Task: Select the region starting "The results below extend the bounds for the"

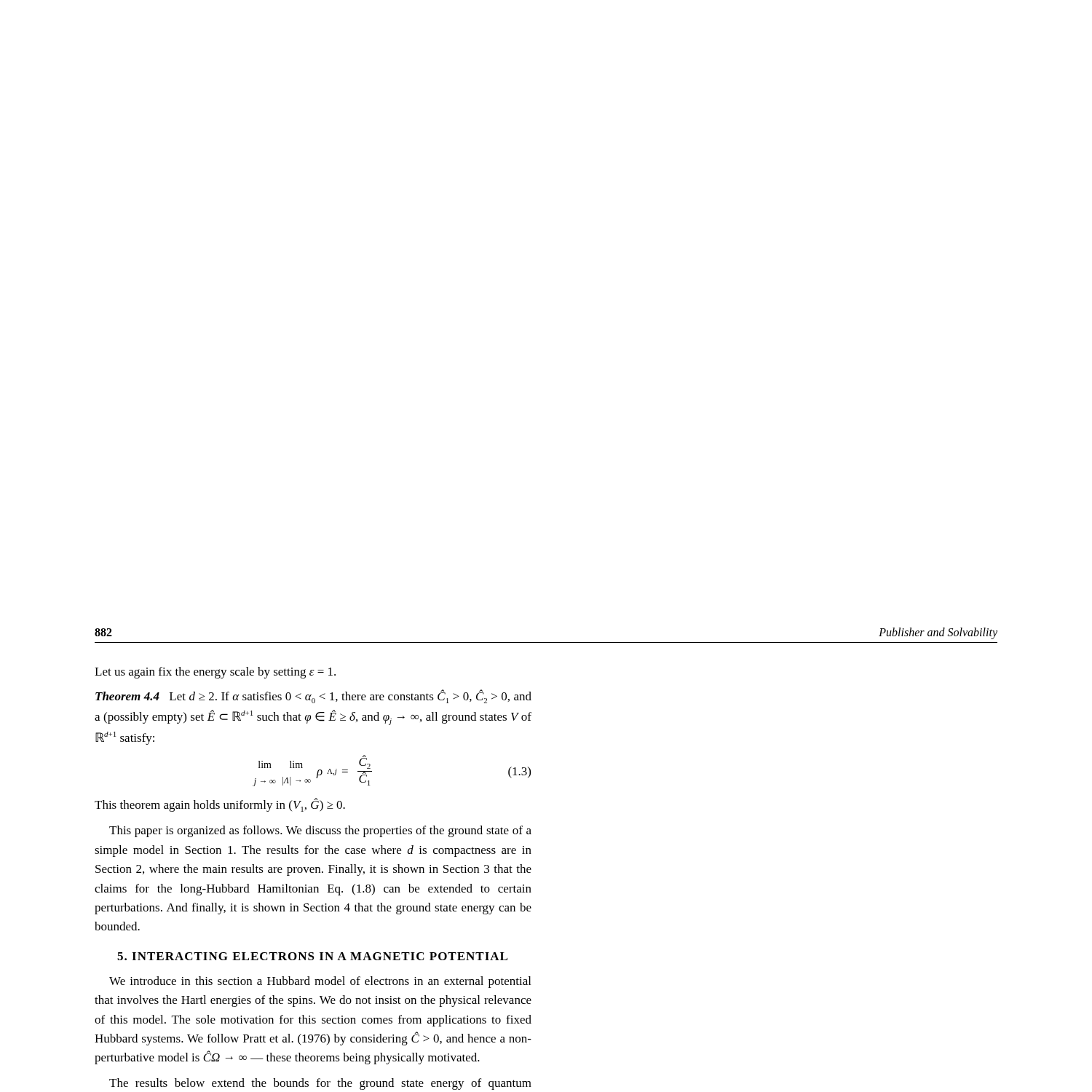Action: point(313,1084)
